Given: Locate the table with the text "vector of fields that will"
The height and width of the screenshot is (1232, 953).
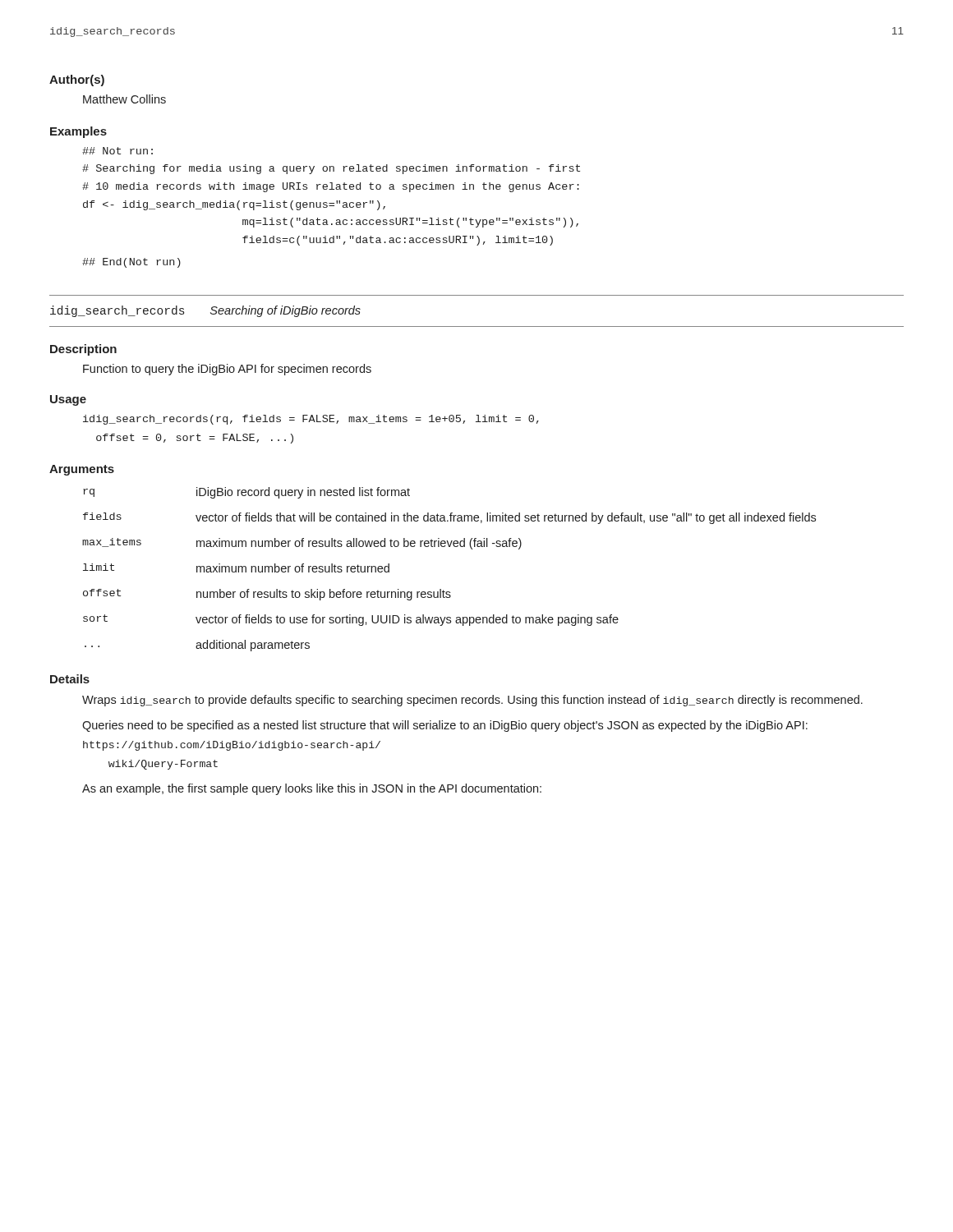Looking at the screenshot, I should 476,569.
